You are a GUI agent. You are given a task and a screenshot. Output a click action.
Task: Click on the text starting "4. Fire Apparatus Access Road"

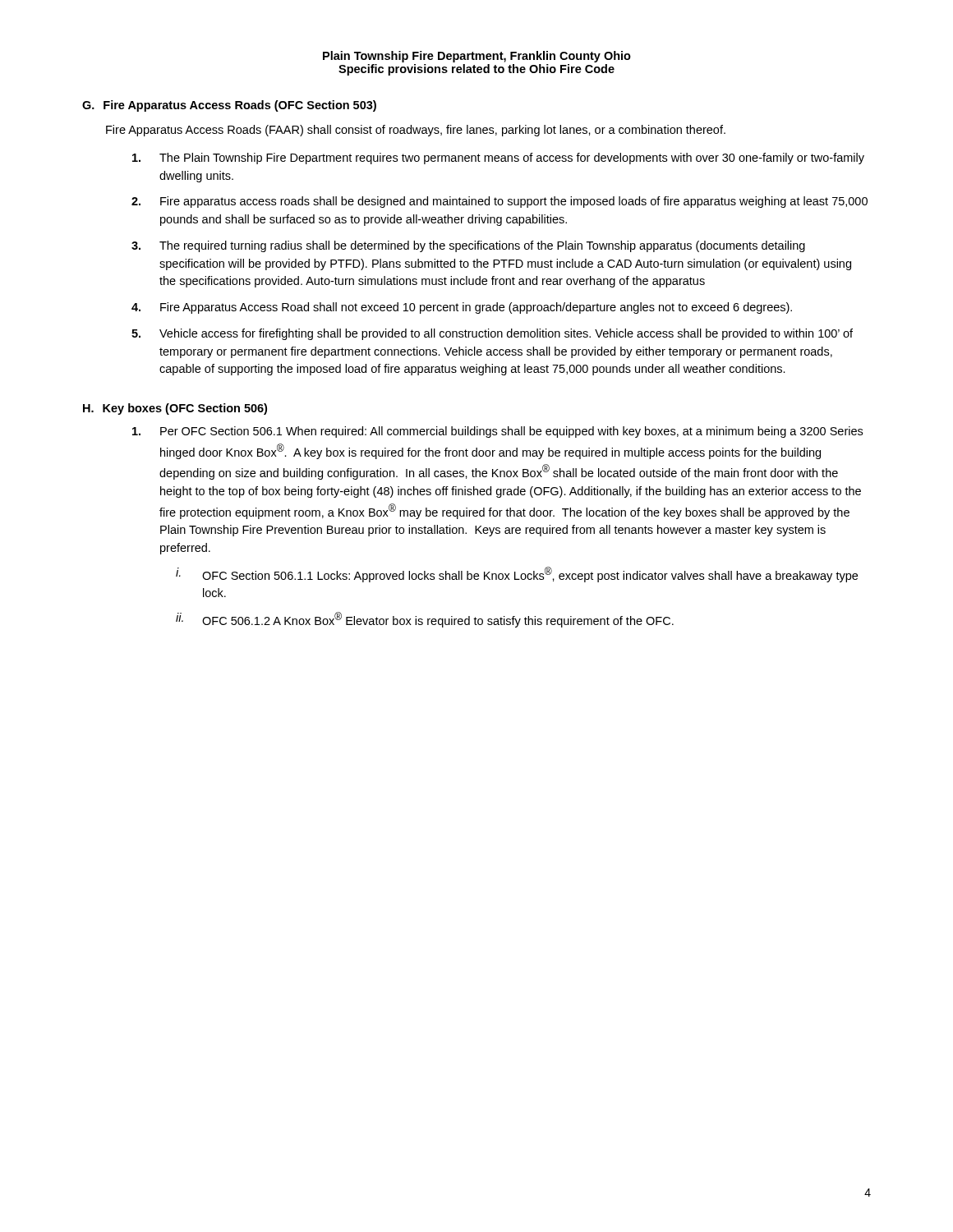point(501,308)
